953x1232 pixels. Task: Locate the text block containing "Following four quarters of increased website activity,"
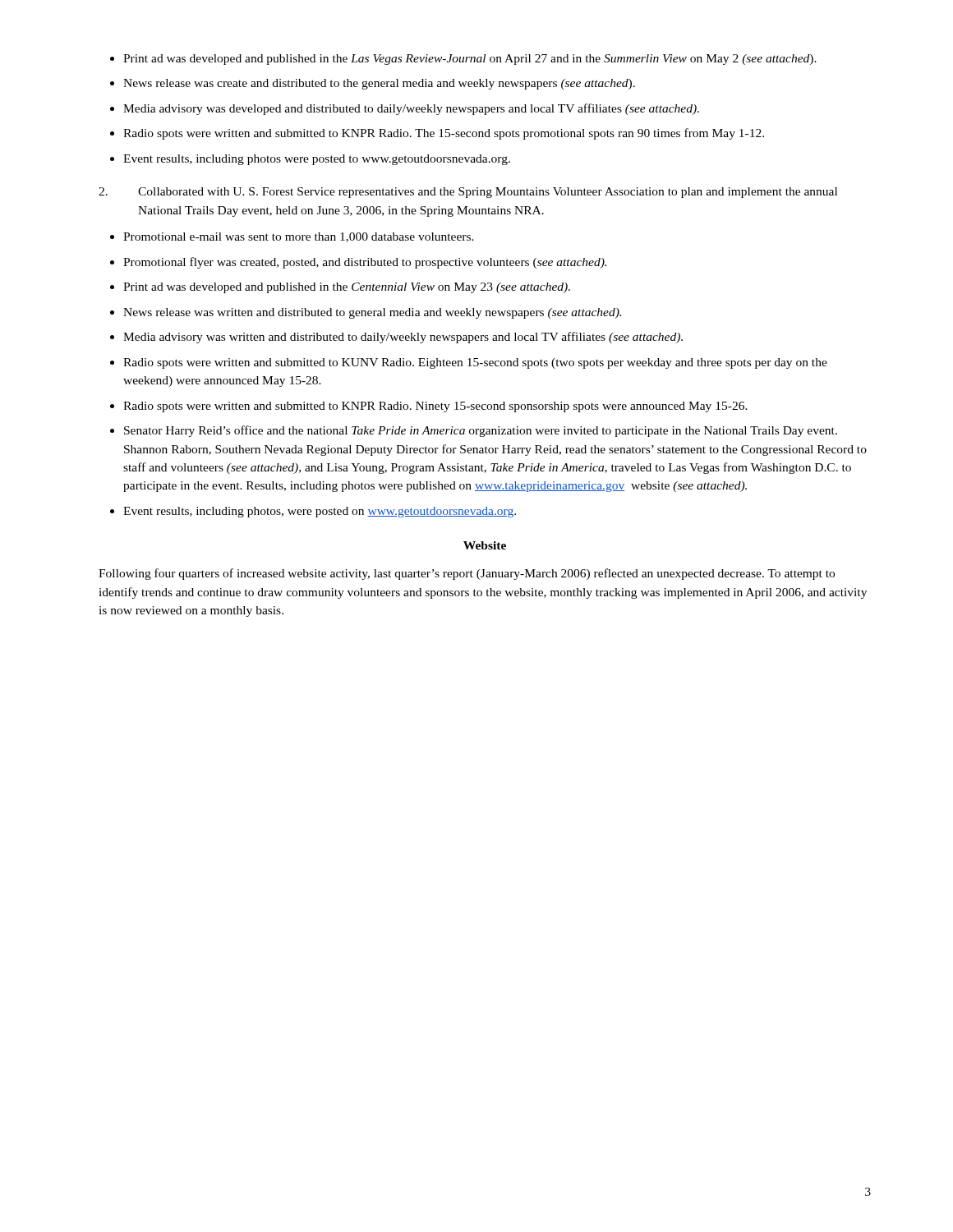coord(483,592)
